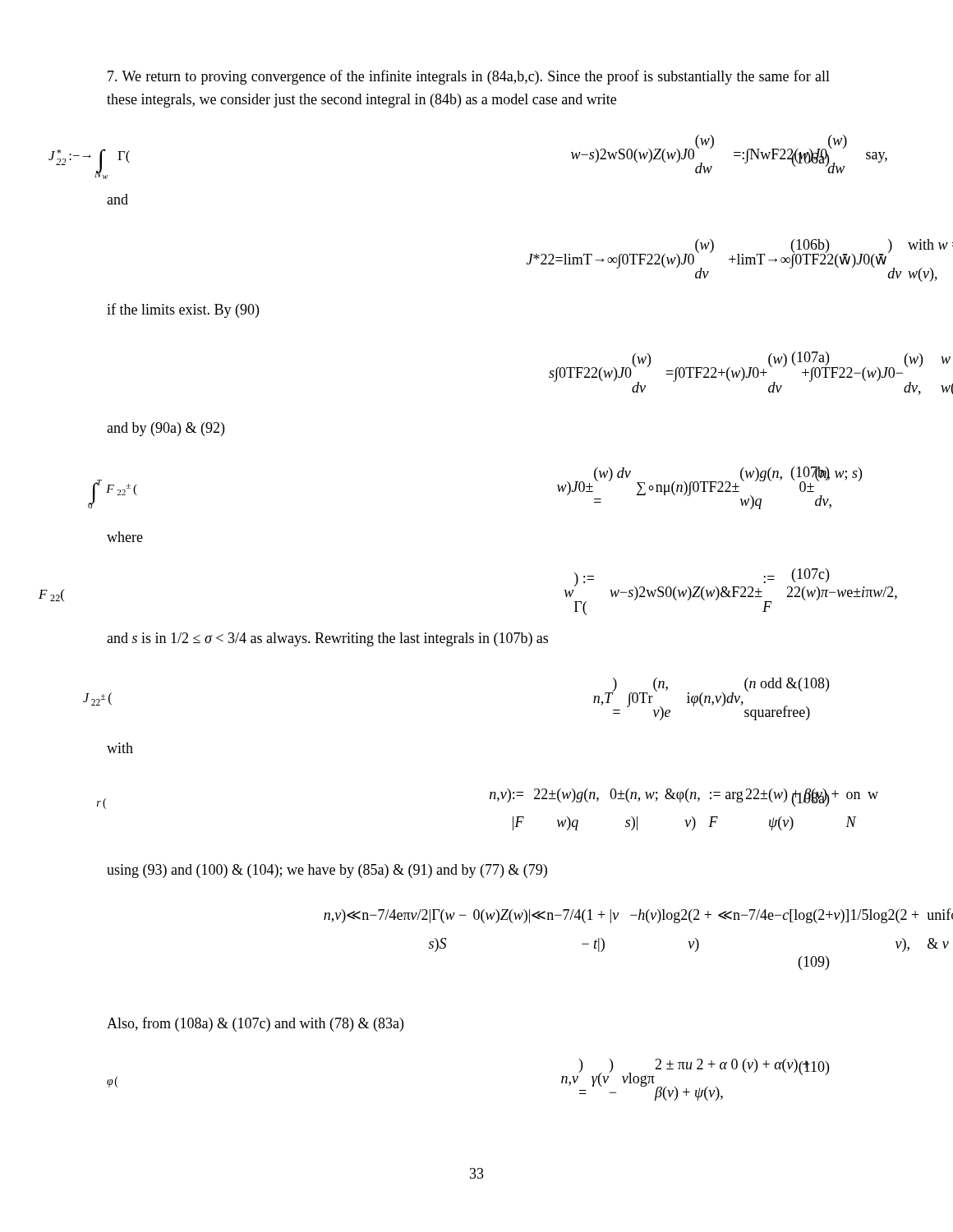Locate the text "if the limits exist. By (90)"
This screenshot has height=1232, width=953.
click(x=183, y=310)
